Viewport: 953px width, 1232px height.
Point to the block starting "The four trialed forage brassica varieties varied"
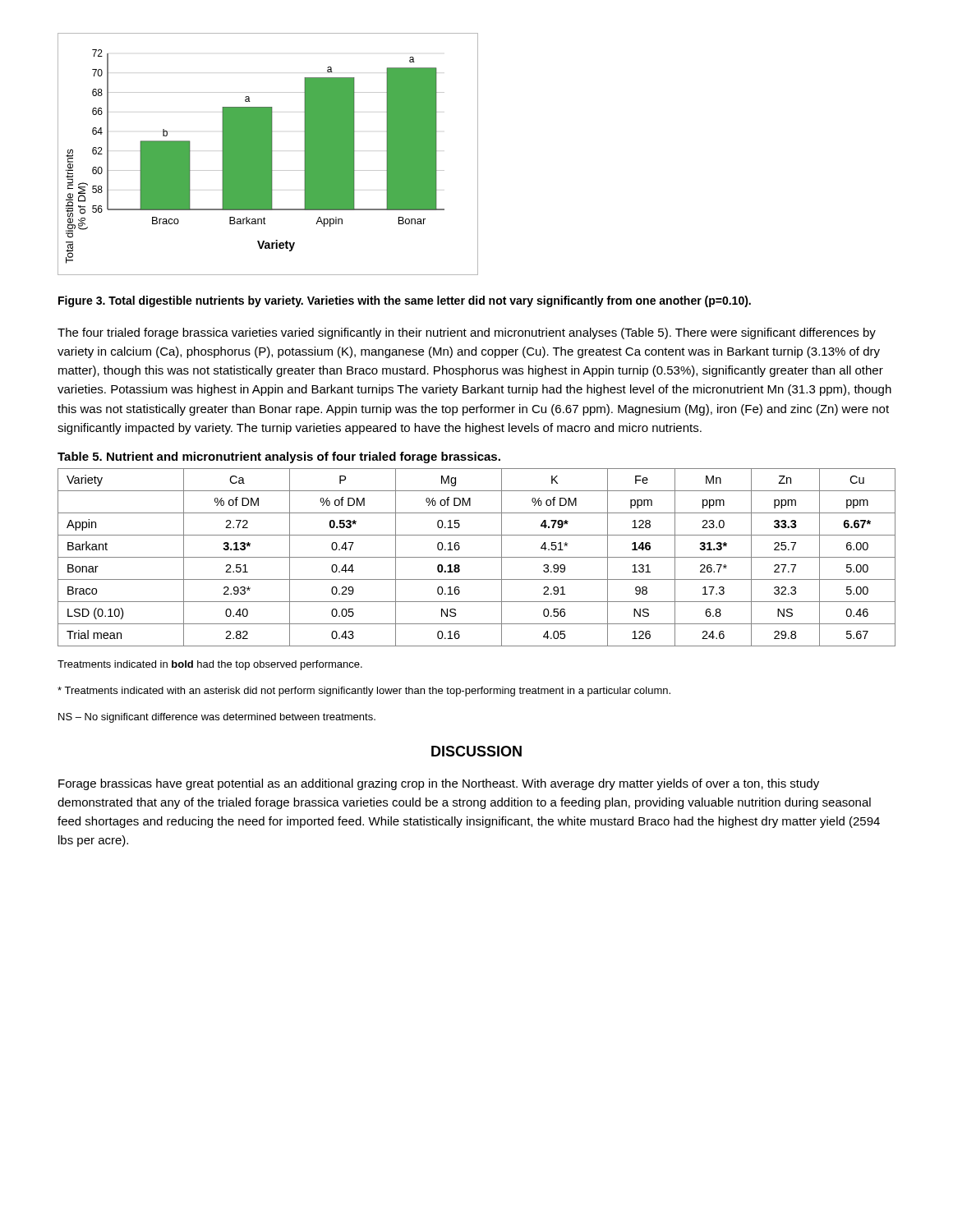(476, 380)
